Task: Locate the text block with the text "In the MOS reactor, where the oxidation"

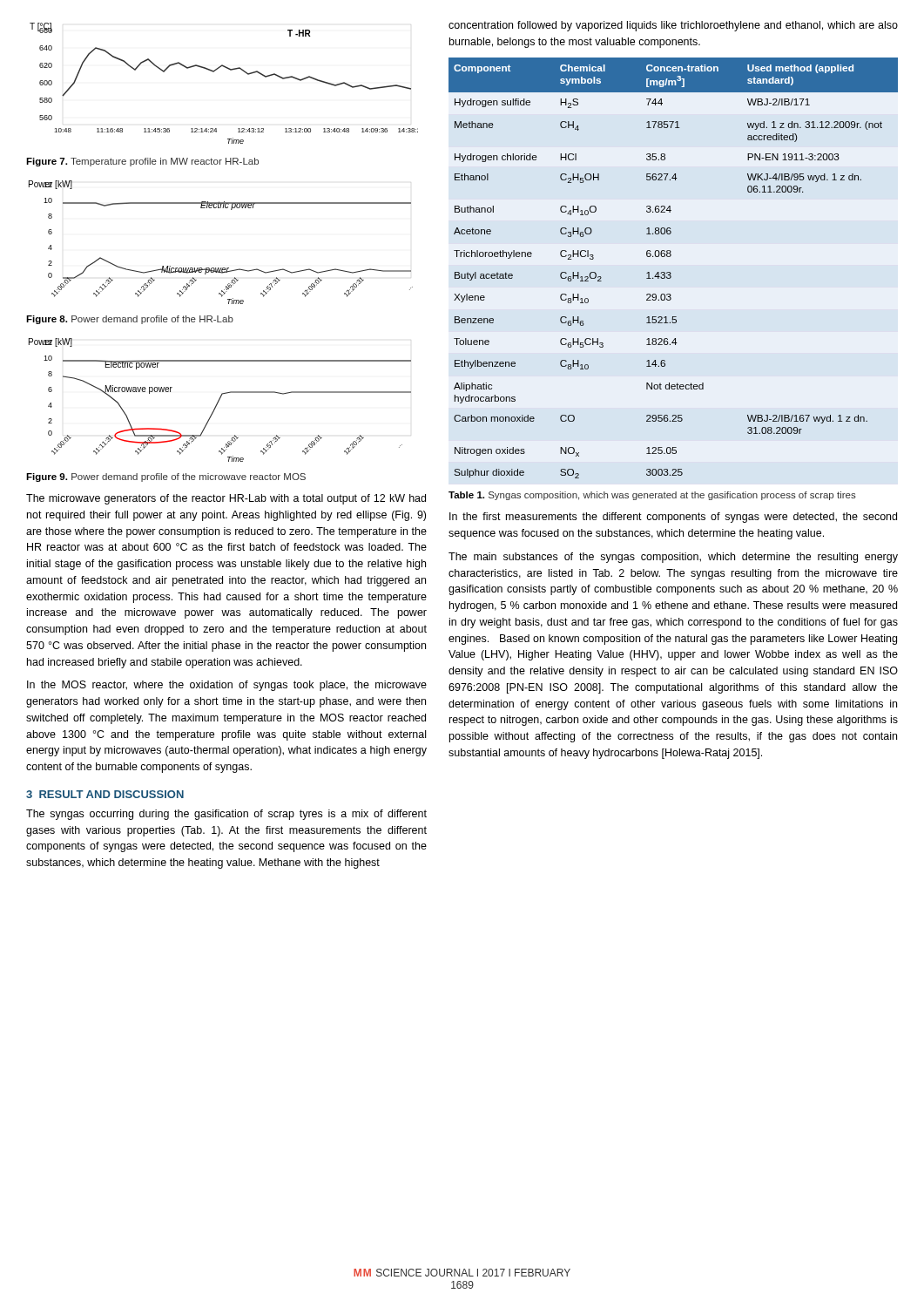Action: 226,726
